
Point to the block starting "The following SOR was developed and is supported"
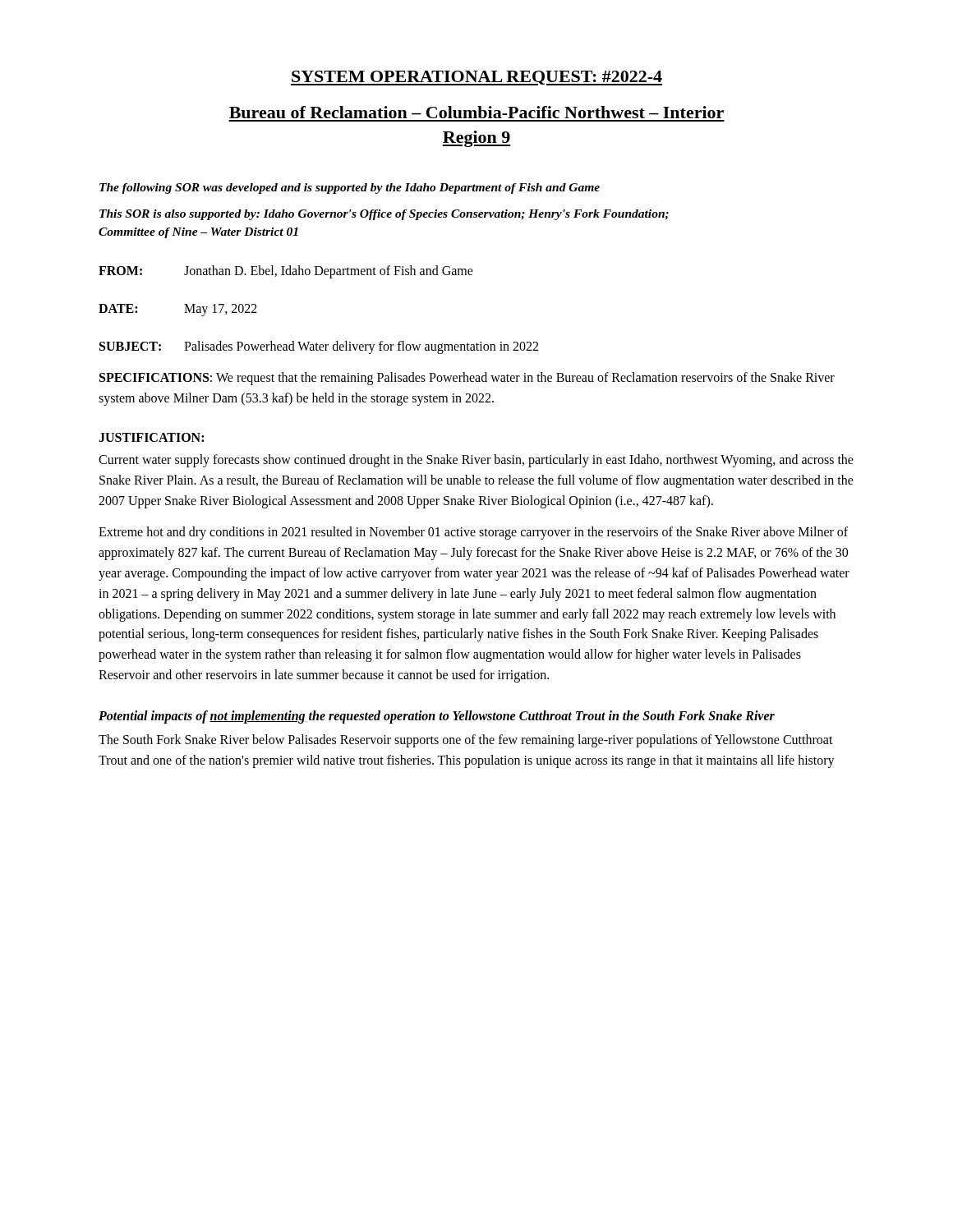[x=349, y=187]
